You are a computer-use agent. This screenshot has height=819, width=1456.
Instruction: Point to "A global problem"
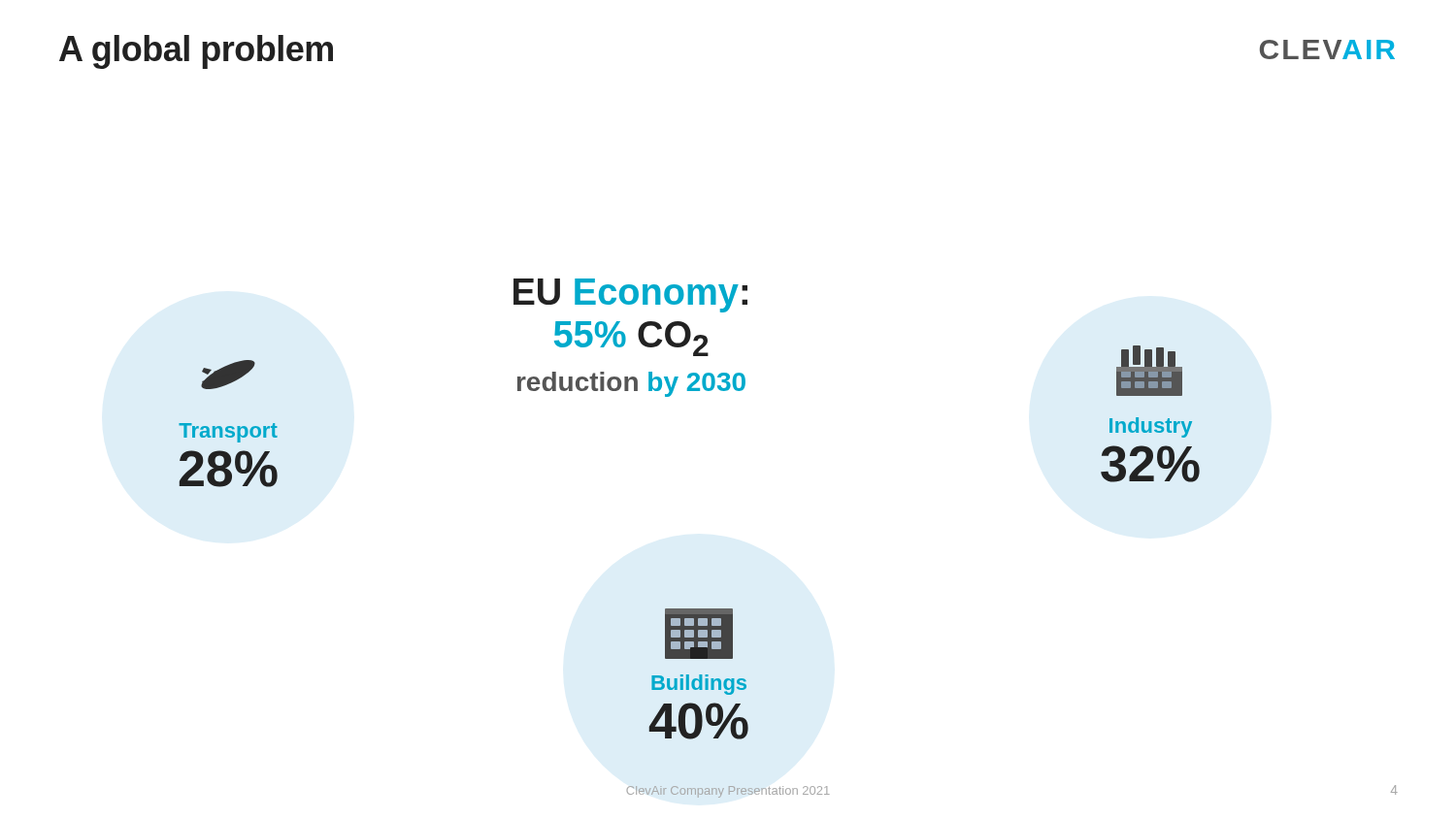click(x=196, y=49)
